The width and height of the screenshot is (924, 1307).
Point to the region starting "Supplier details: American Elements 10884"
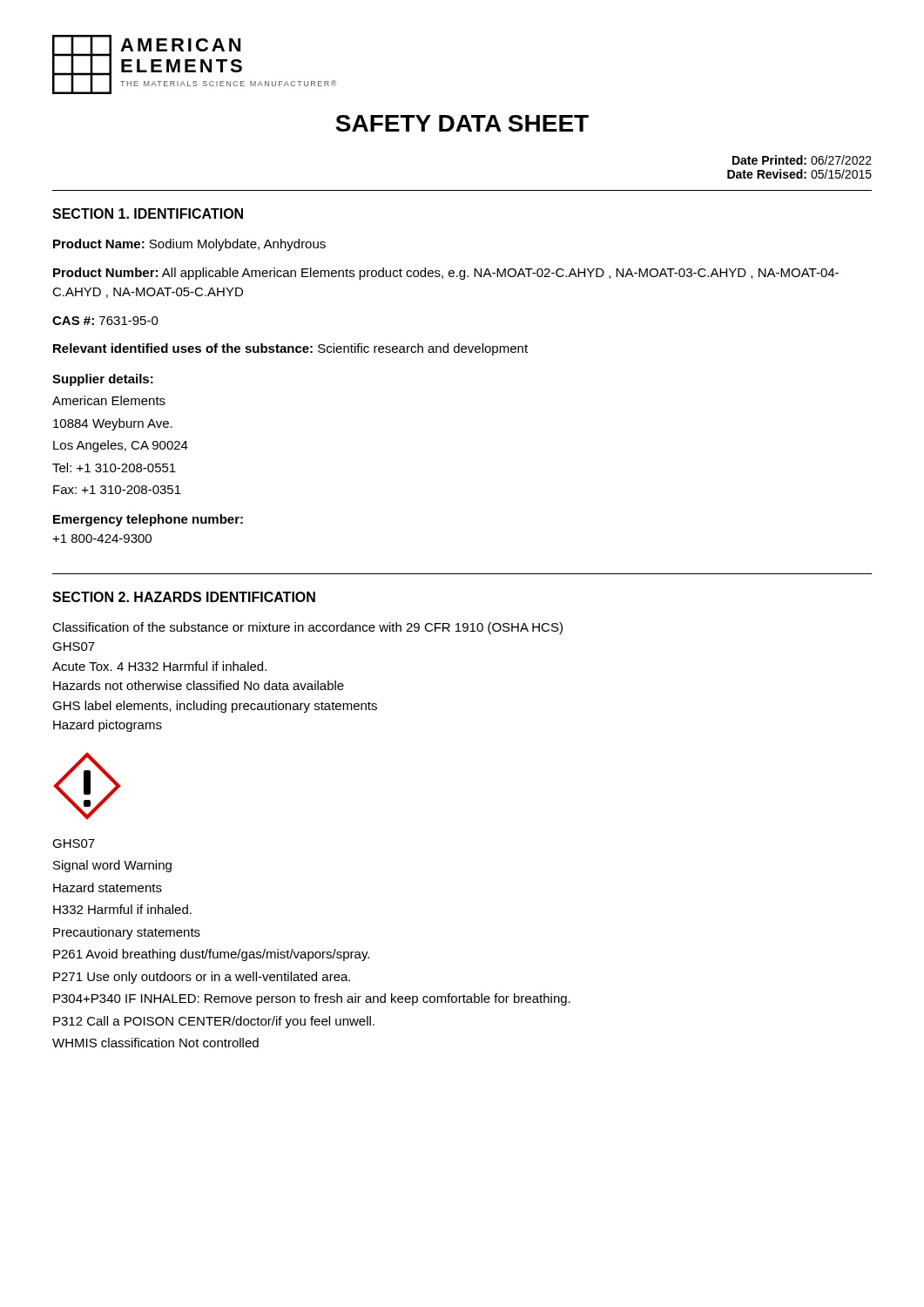point(120,434)
